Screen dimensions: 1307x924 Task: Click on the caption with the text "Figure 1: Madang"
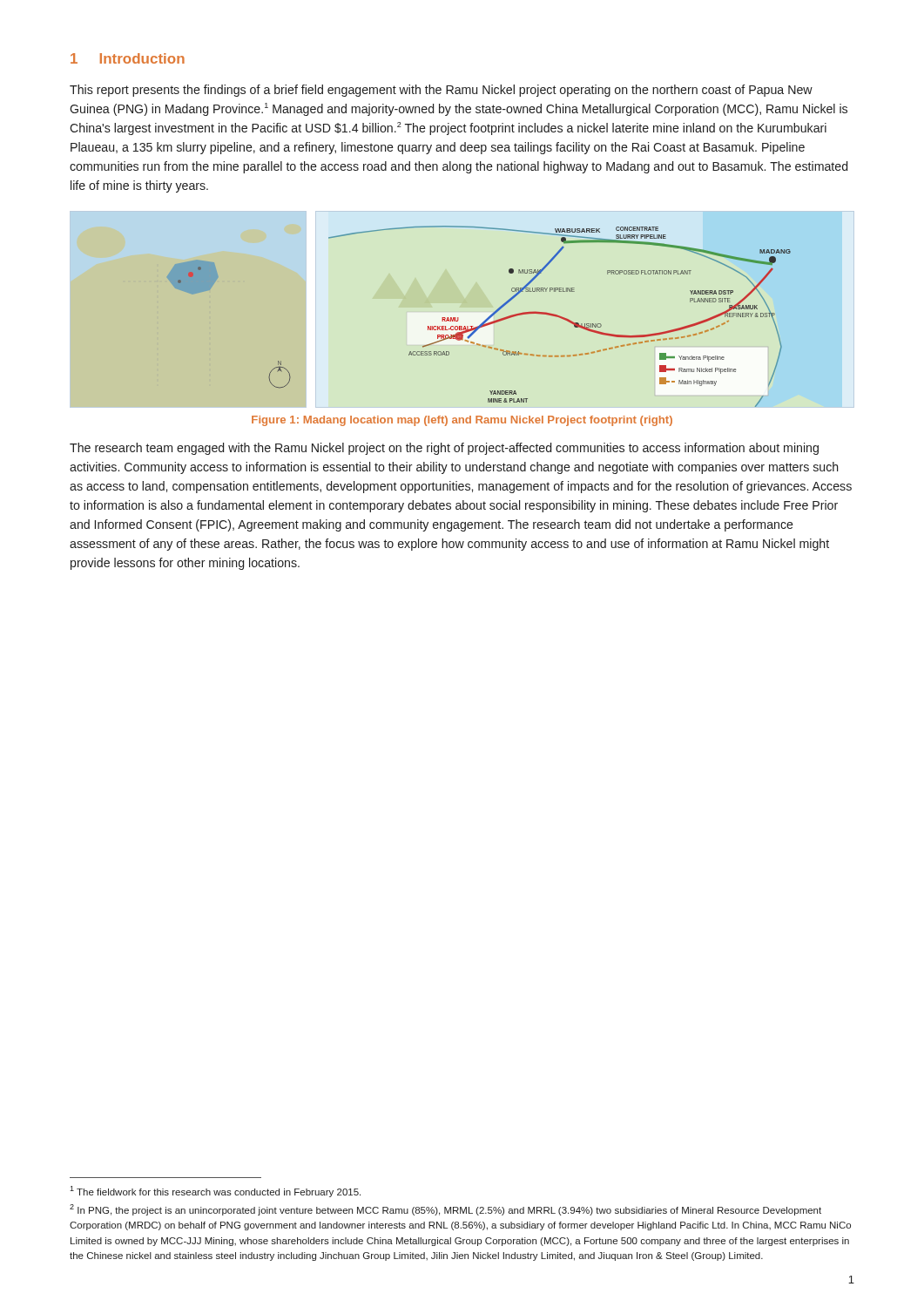462,420
